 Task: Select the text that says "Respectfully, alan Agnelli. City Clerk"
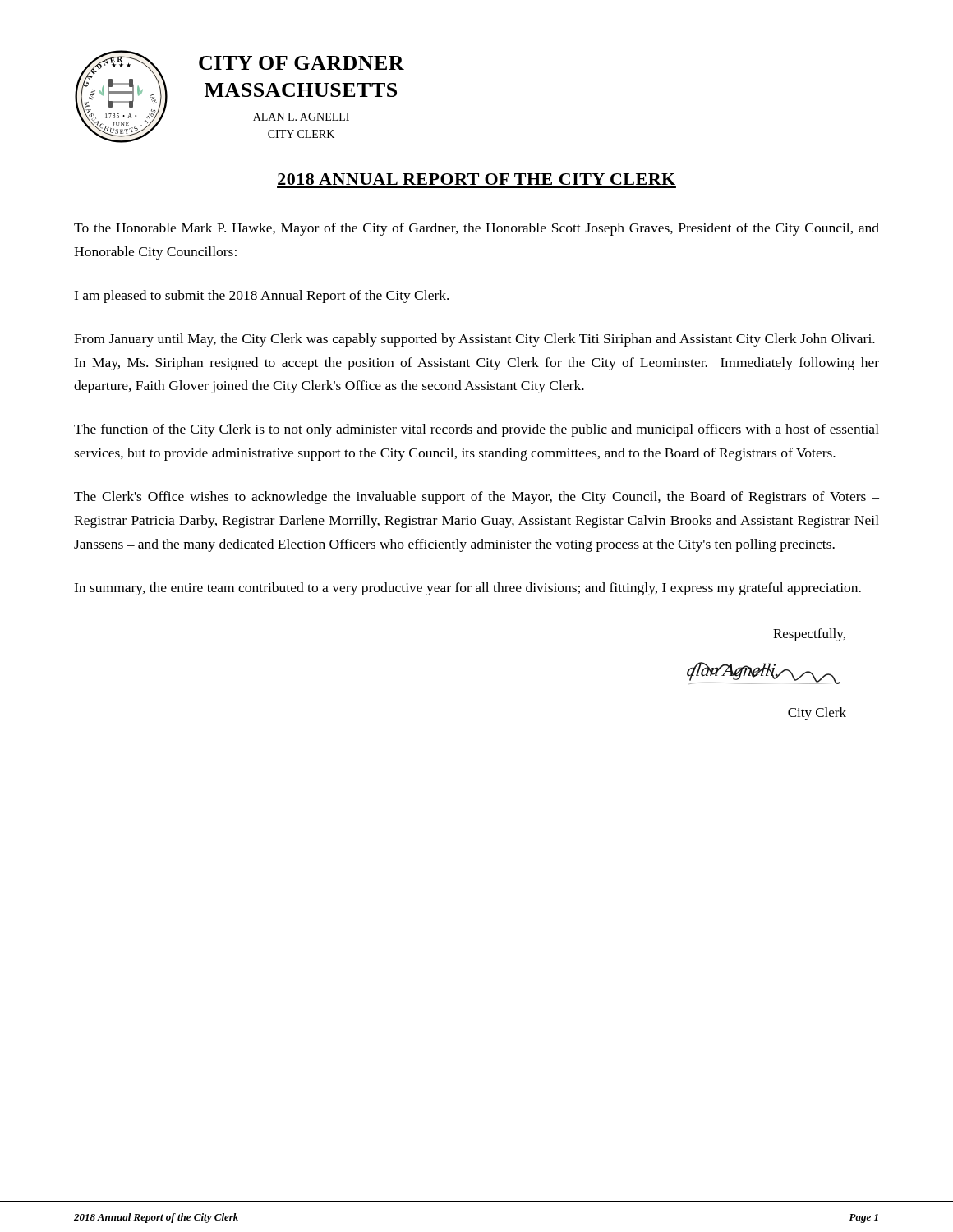tap(764, 673)
